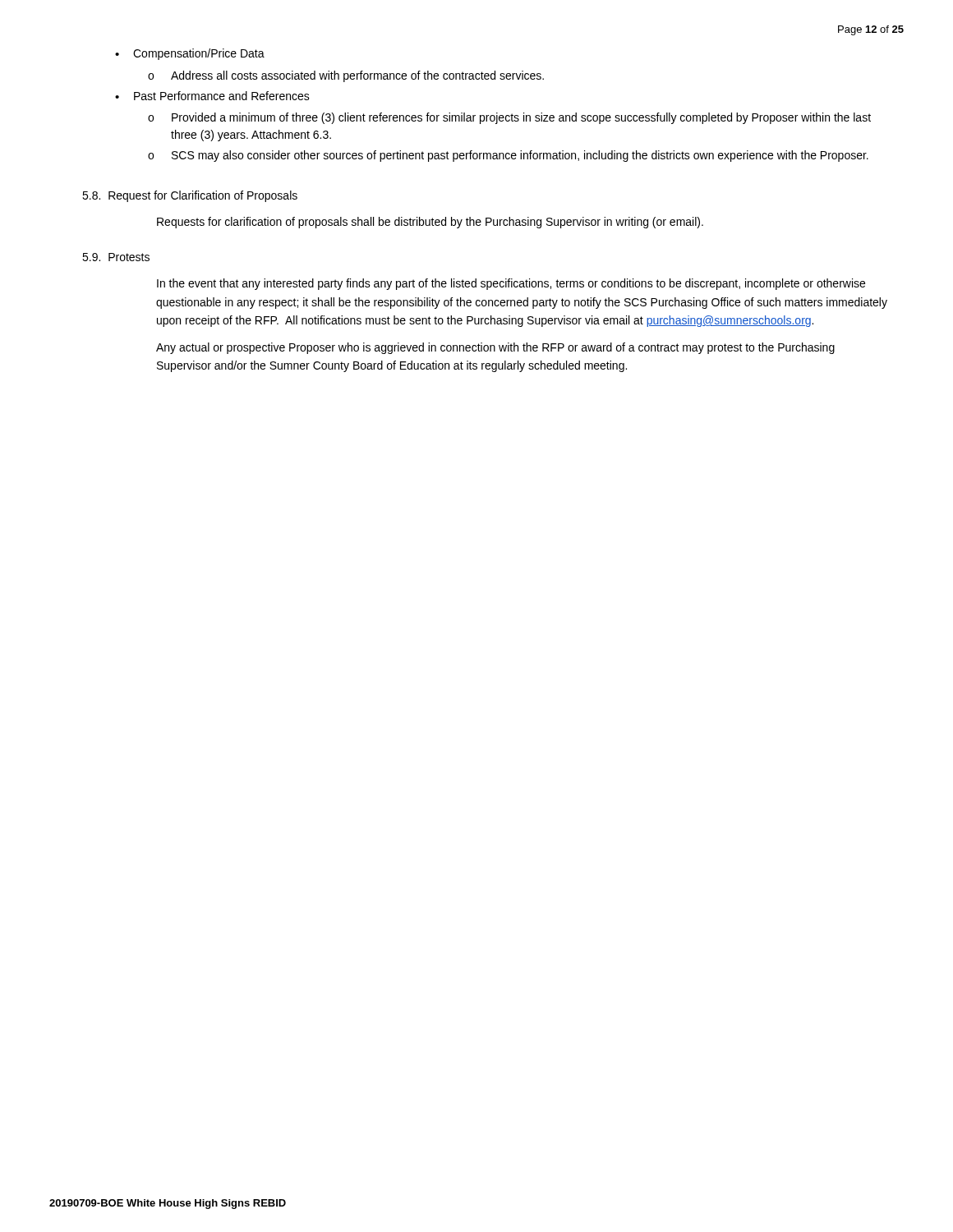Point to the element starting "In the event that any"

pos(522,302)
